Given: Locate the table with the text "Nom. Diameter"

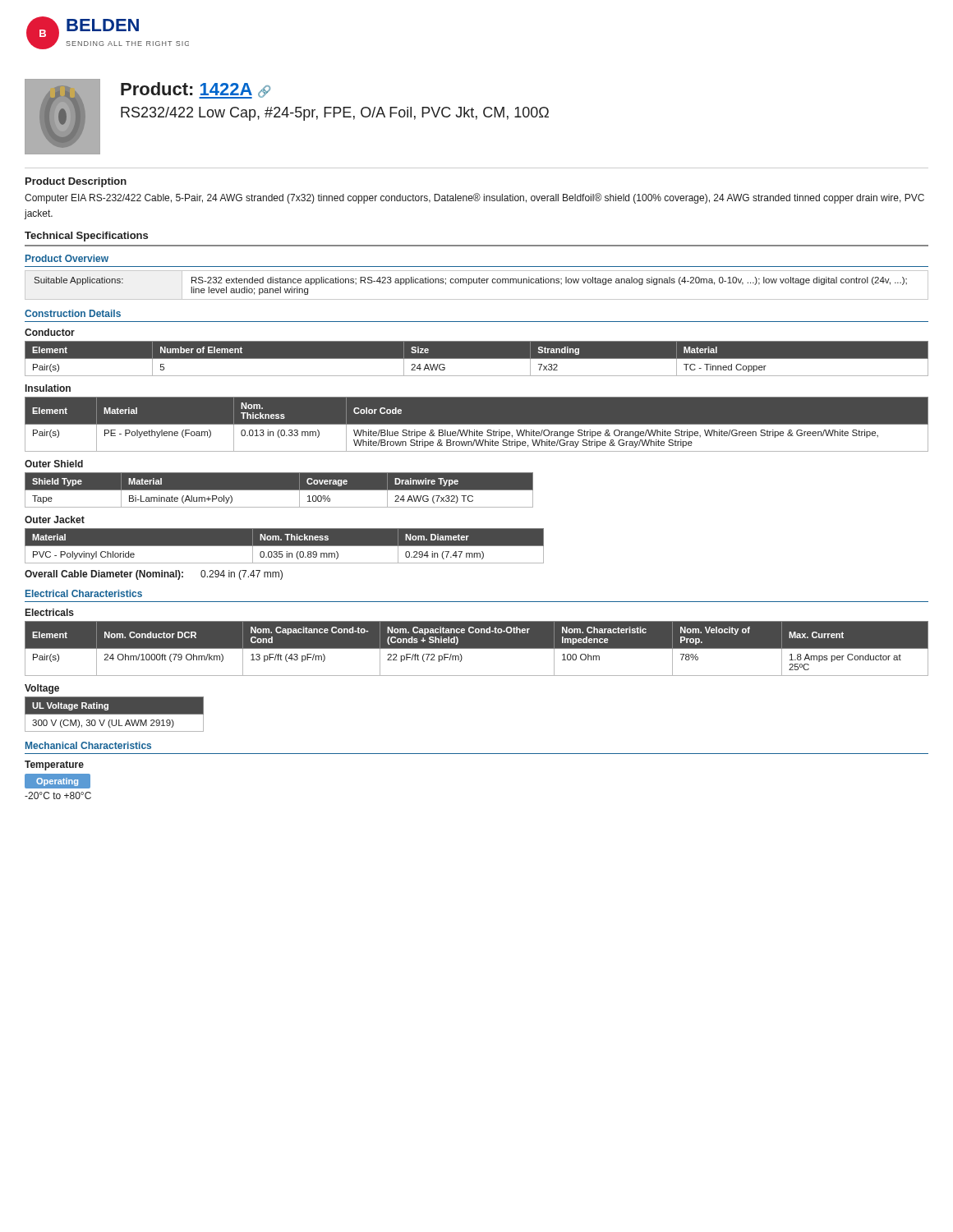Looking at the screenshot, I should pos(476,546).
